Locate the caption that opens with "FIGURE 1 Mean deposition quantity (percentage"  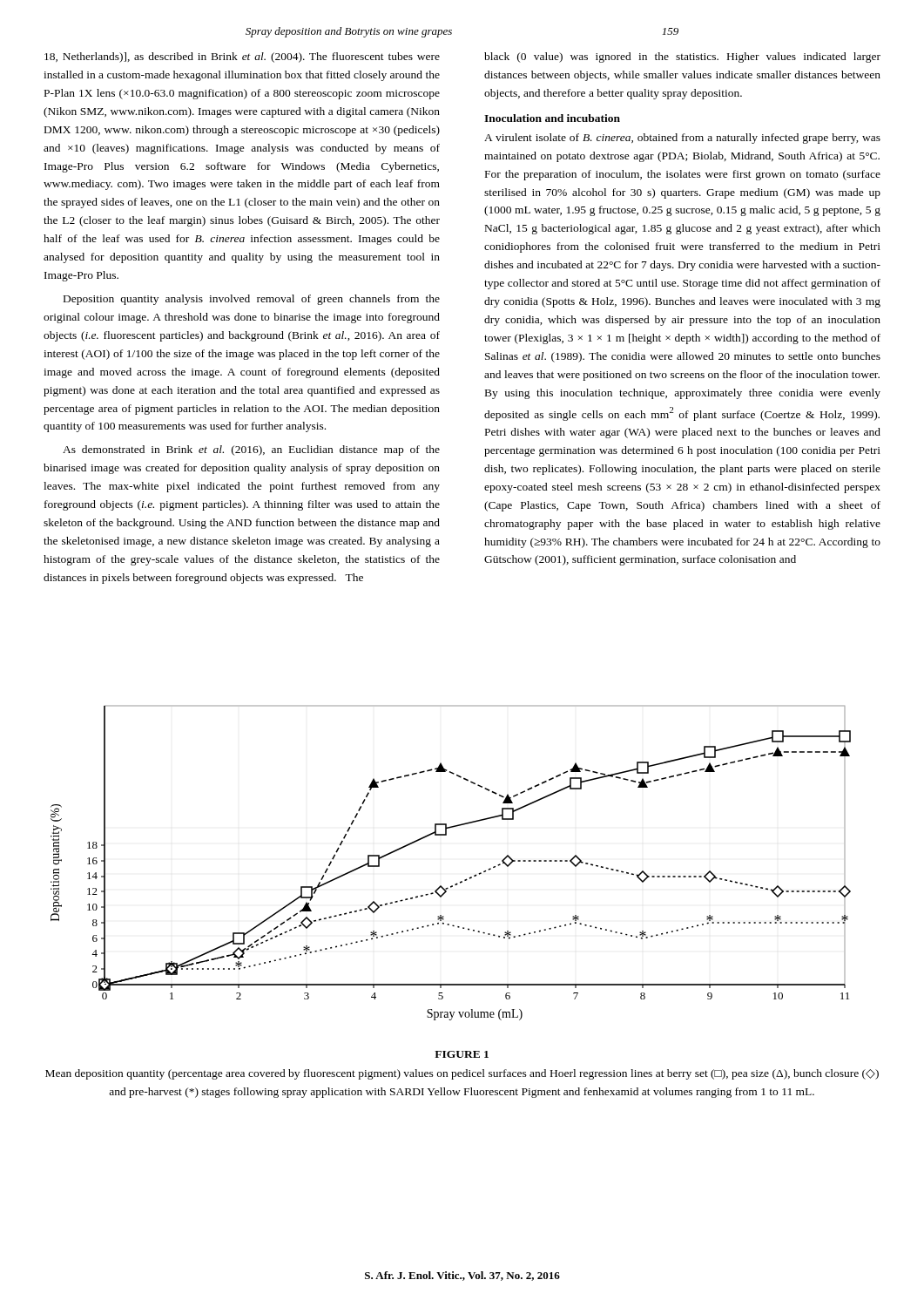click(x=462, y=1073)
